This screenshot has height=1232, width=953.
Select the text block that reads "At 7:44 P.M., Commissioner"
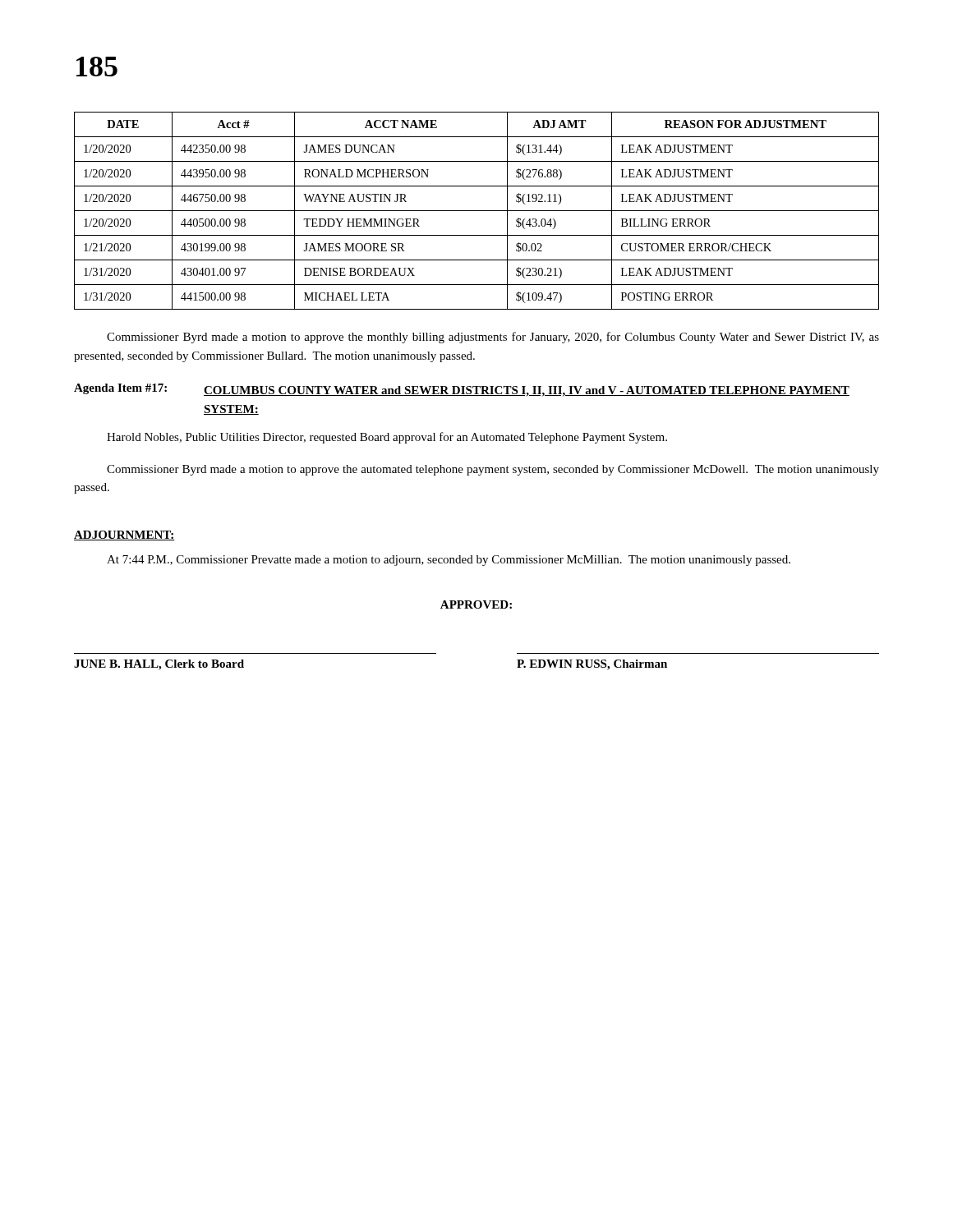click(x=476, y=559)
